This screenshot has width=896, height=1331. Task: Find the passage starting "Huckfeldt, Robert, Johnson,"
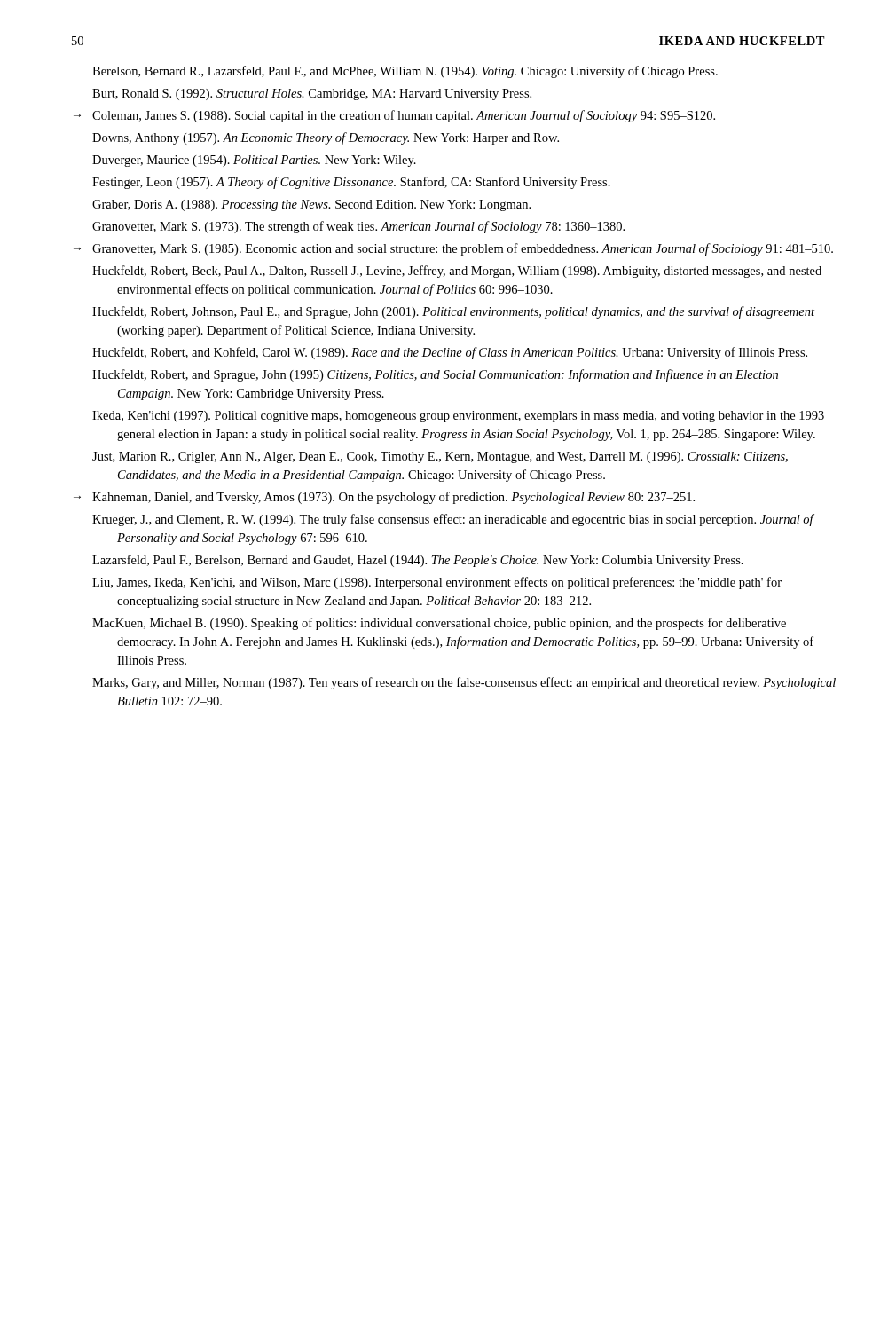point(465,321)
